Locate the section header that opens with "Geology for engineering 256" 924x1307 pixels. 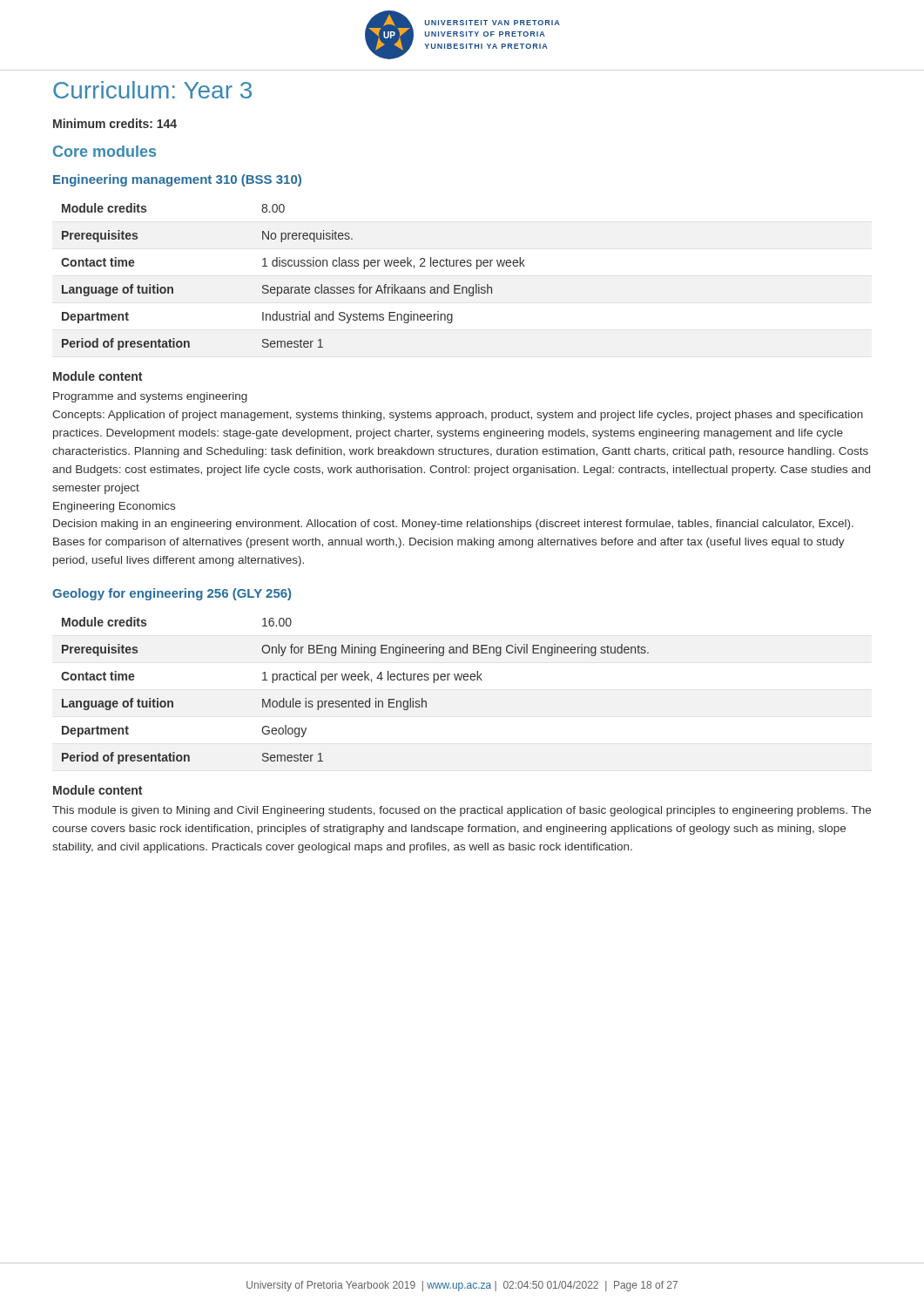click(x=172, y=593)
